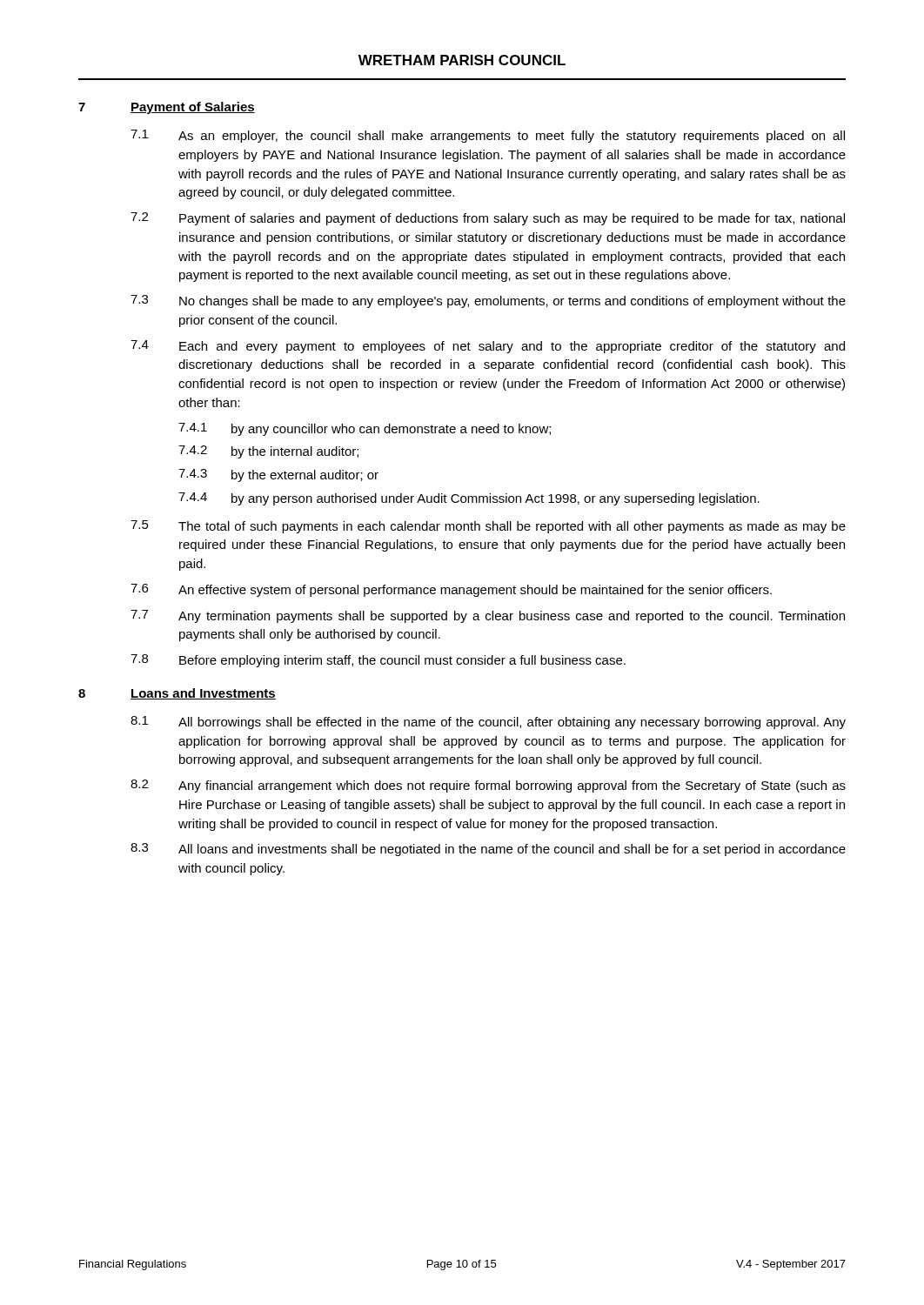Click where it says "8 Loans and Investments"
924x1305 pixels.
tap(177, 693)
